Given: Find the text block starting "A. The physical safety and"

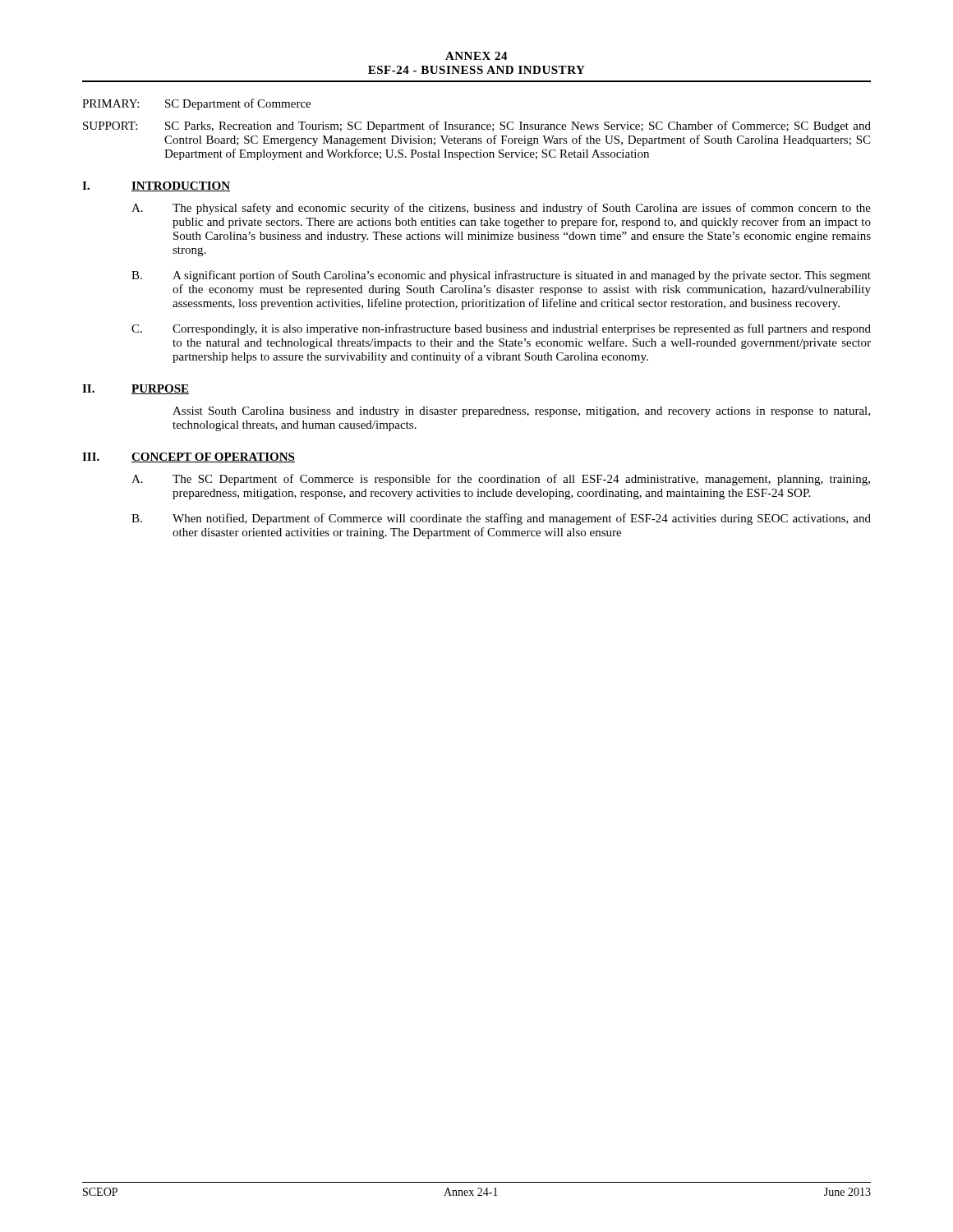Looking at the screenshot, I should (501, 229).
